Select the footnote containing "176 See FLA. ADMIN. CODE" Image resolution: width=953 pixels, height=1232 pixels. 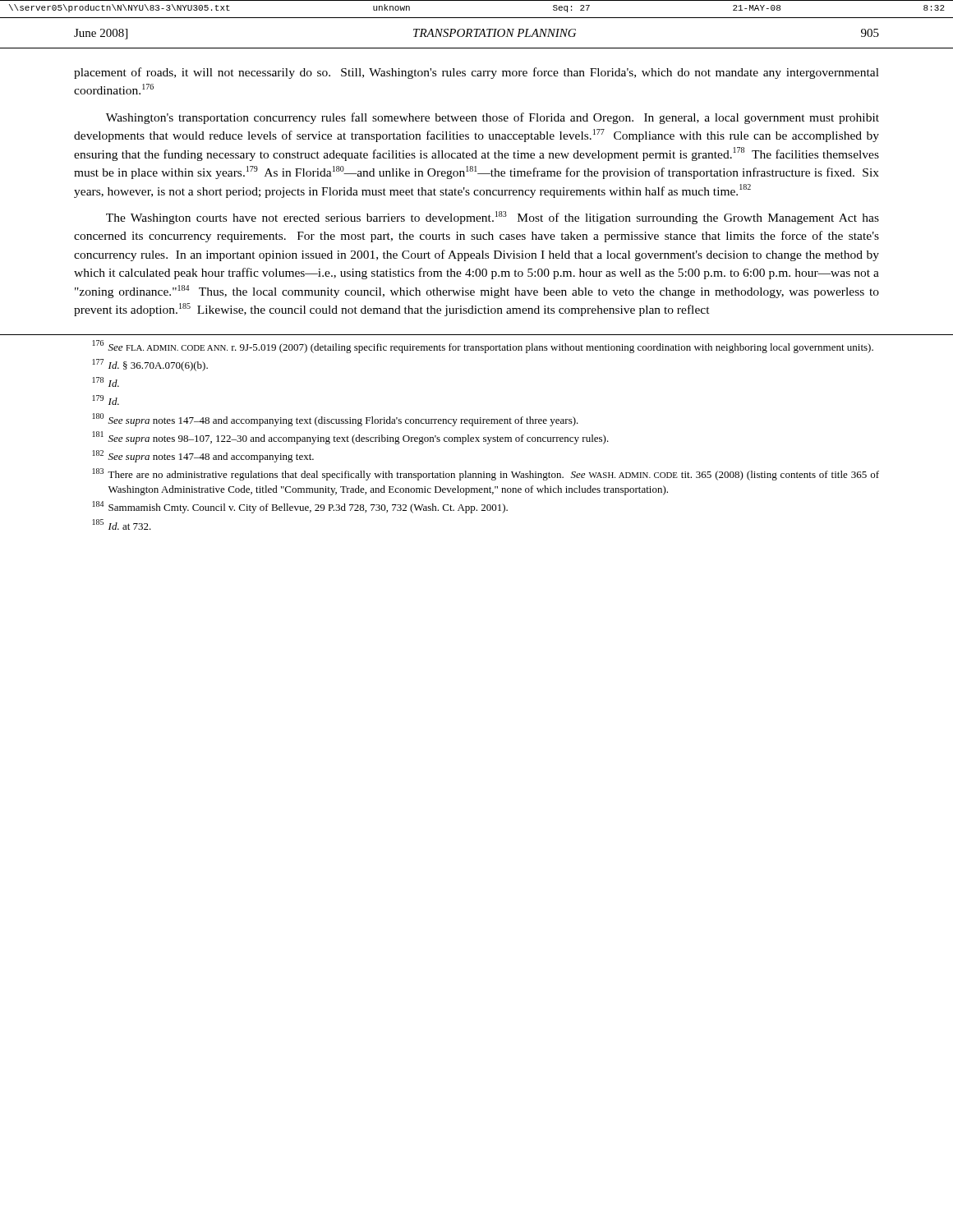pos(476,347)
